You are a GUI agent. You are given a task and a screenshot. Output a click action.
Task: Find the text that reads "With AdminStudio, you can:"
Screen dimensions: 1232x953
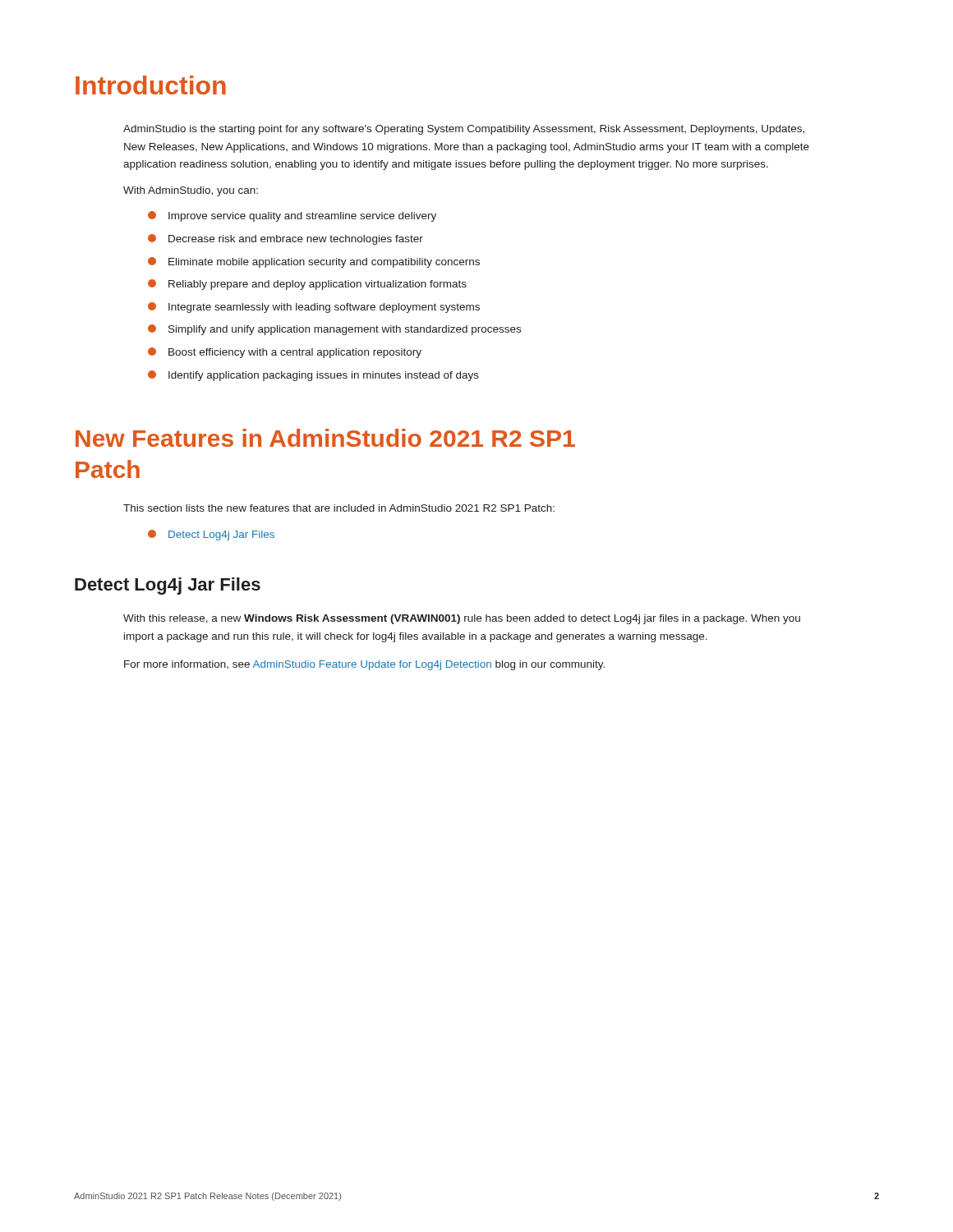click(191, 190)
